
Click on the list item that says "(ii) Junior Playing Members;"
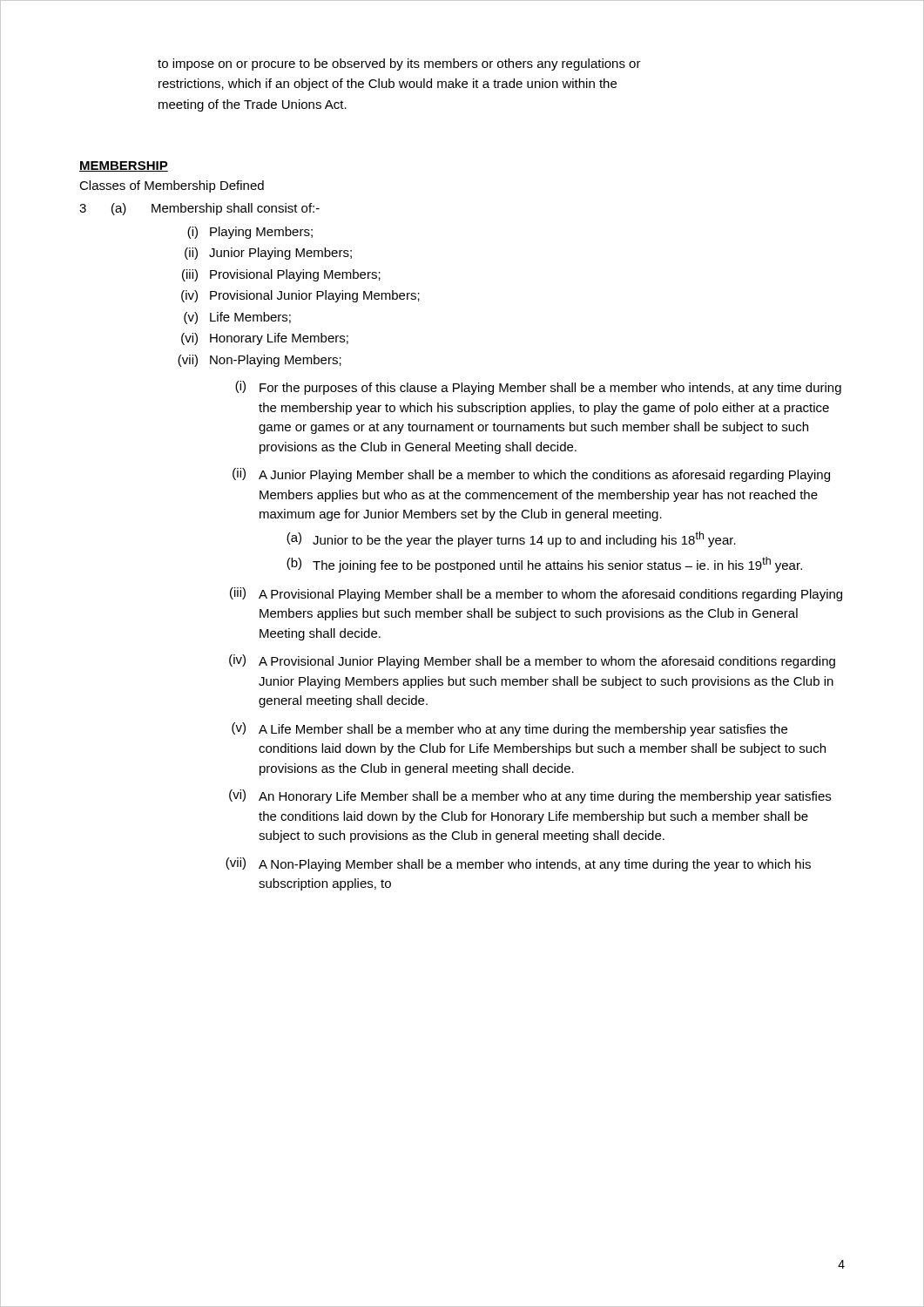(x=268, y=254)
